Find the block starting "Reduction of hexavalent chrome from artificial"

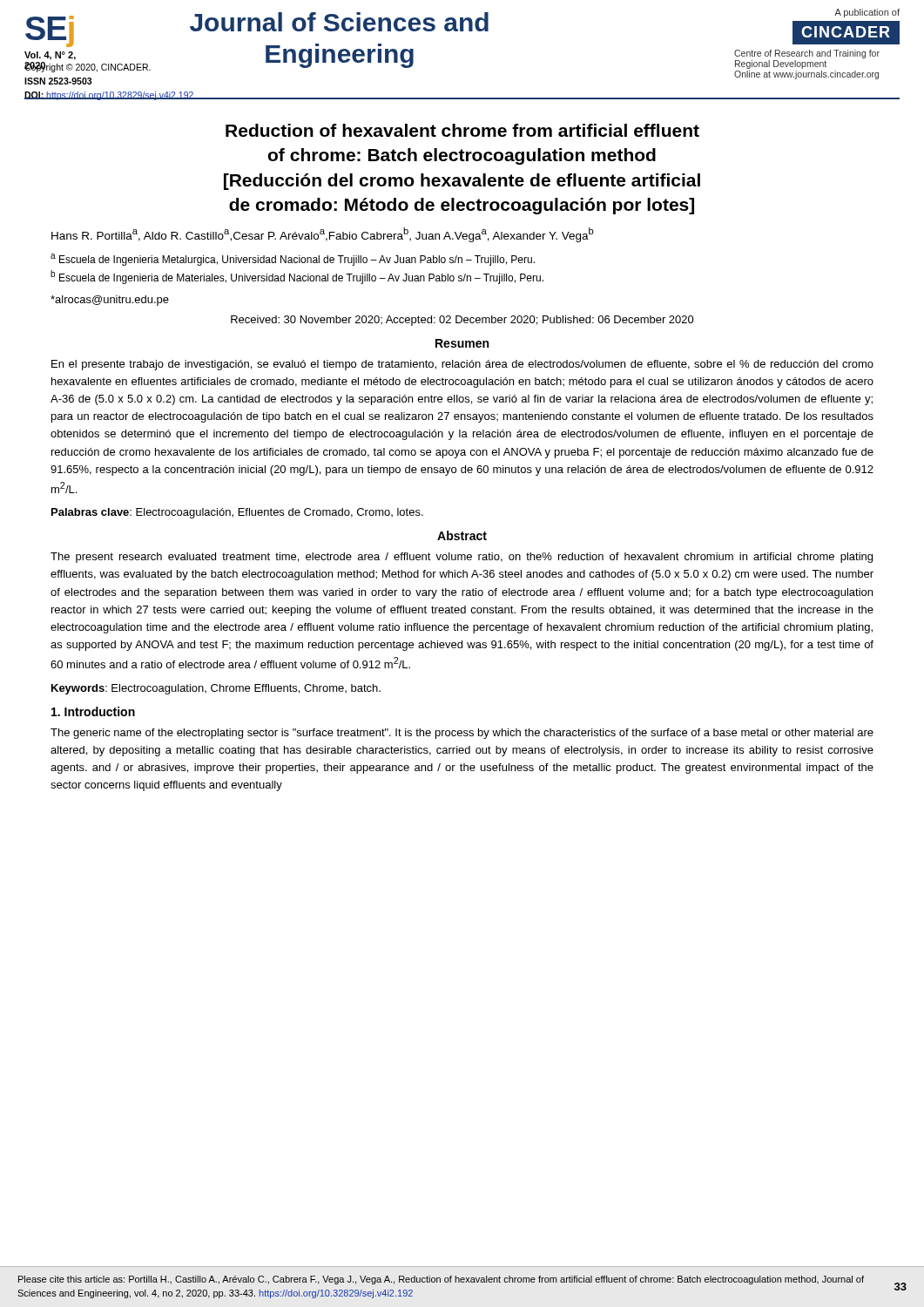pos(462,167)
